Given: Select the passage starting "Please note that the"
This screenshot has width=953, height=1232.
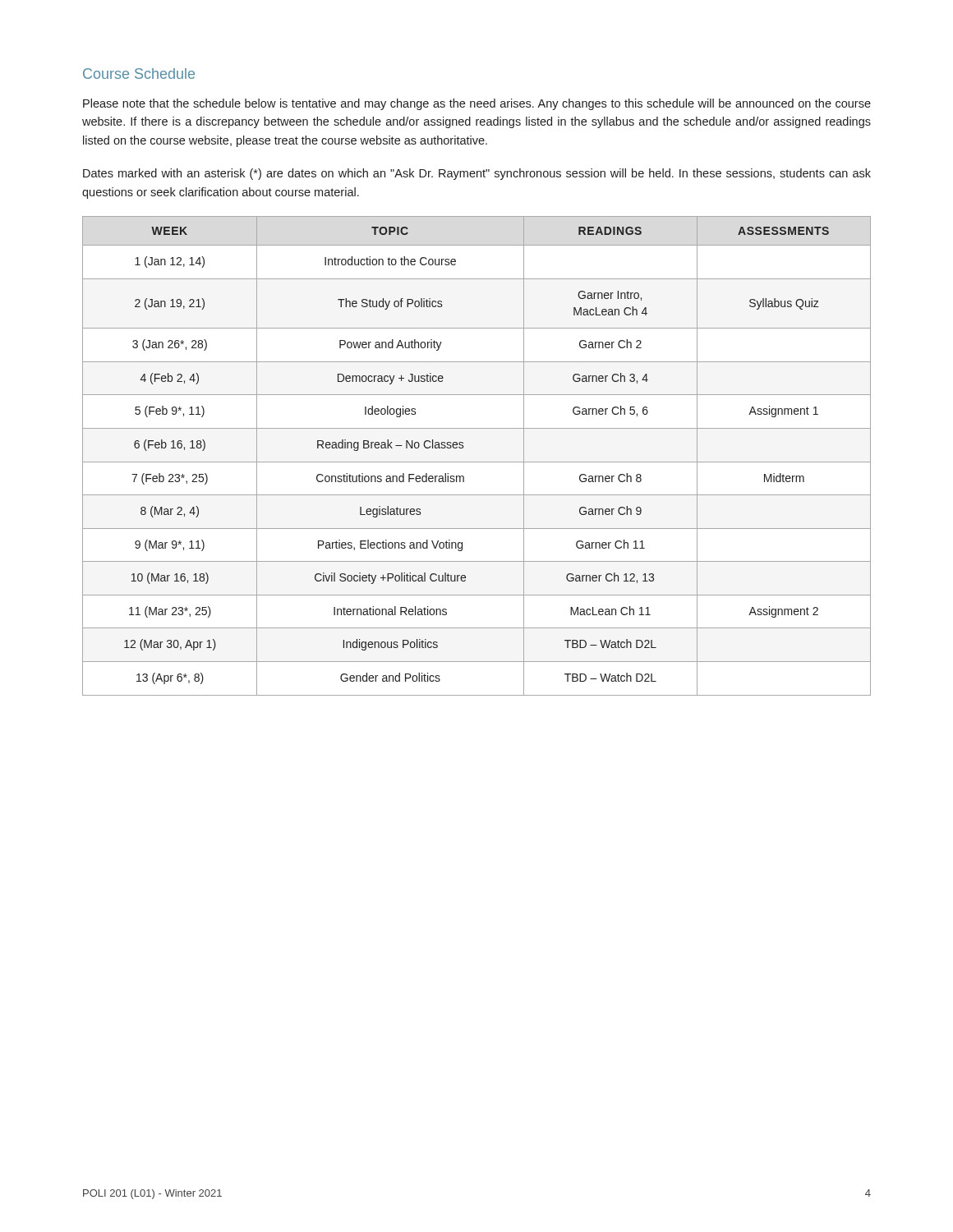Looking at the screenshot, I should pyautogui.click(x=476, y=122).
